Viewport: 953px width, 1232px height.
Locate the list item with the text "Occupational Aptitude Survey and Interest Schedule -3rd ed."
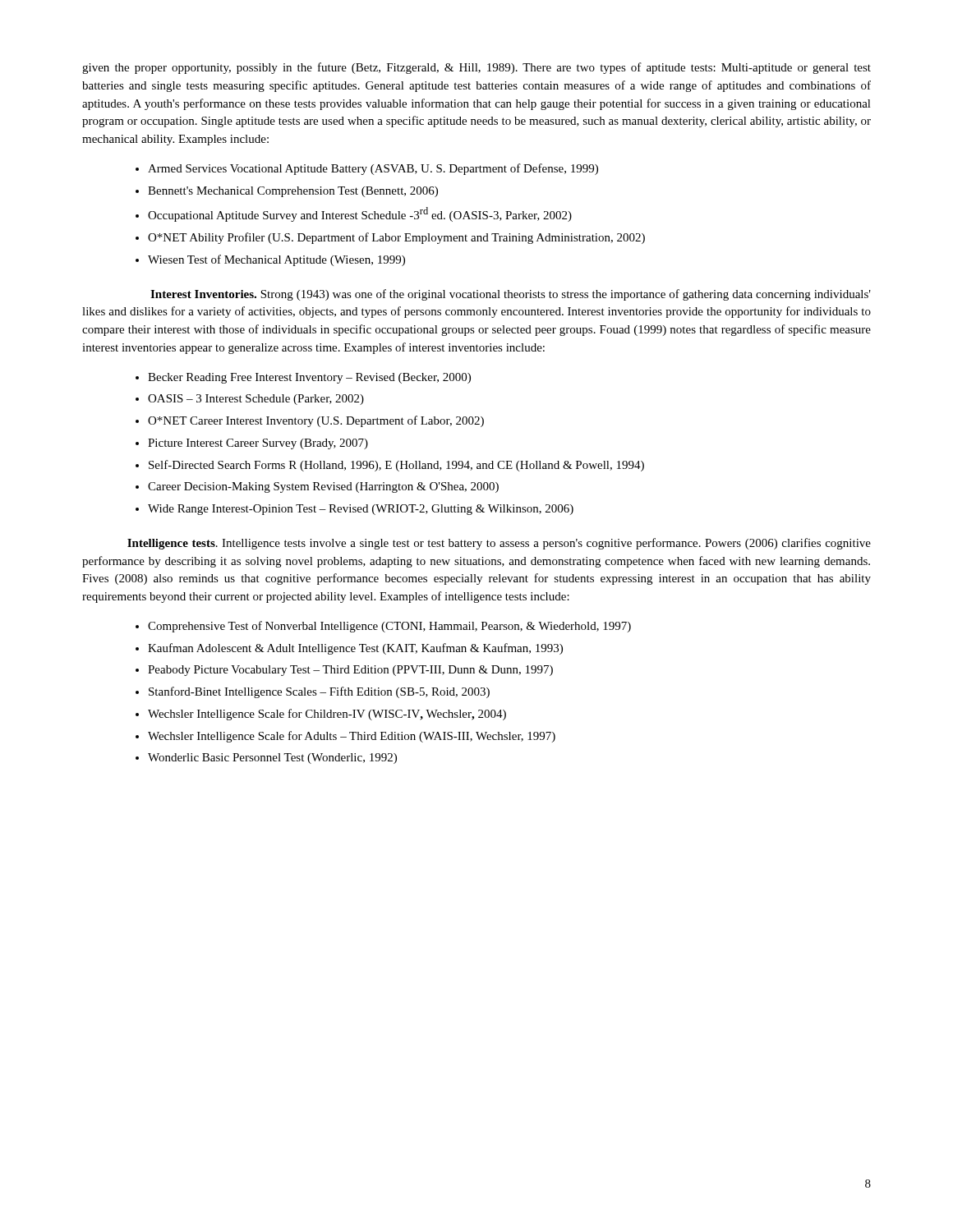click(x=360, y=214)
